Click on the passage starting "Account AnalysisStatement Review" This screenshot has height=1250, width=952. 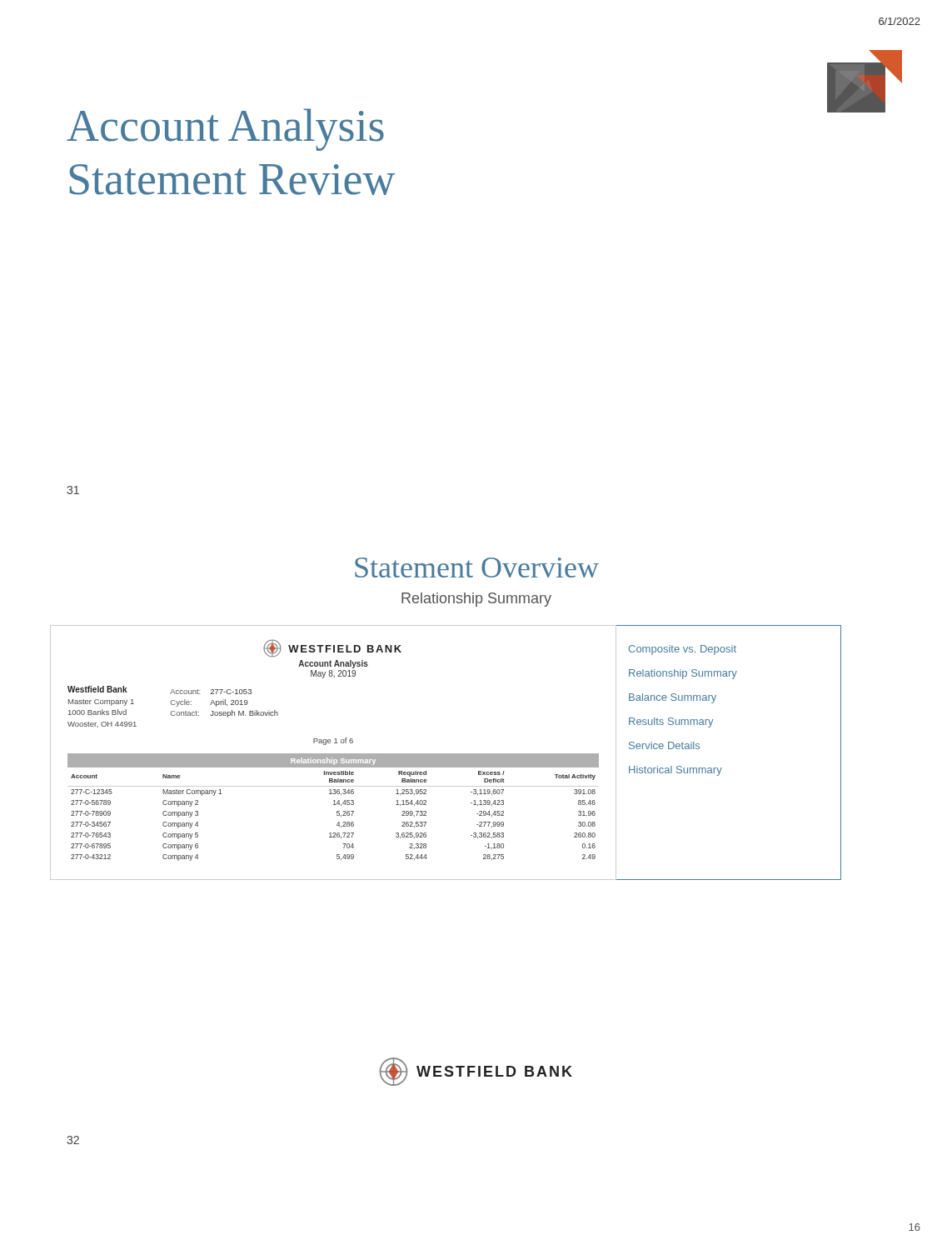pos(231,152)
